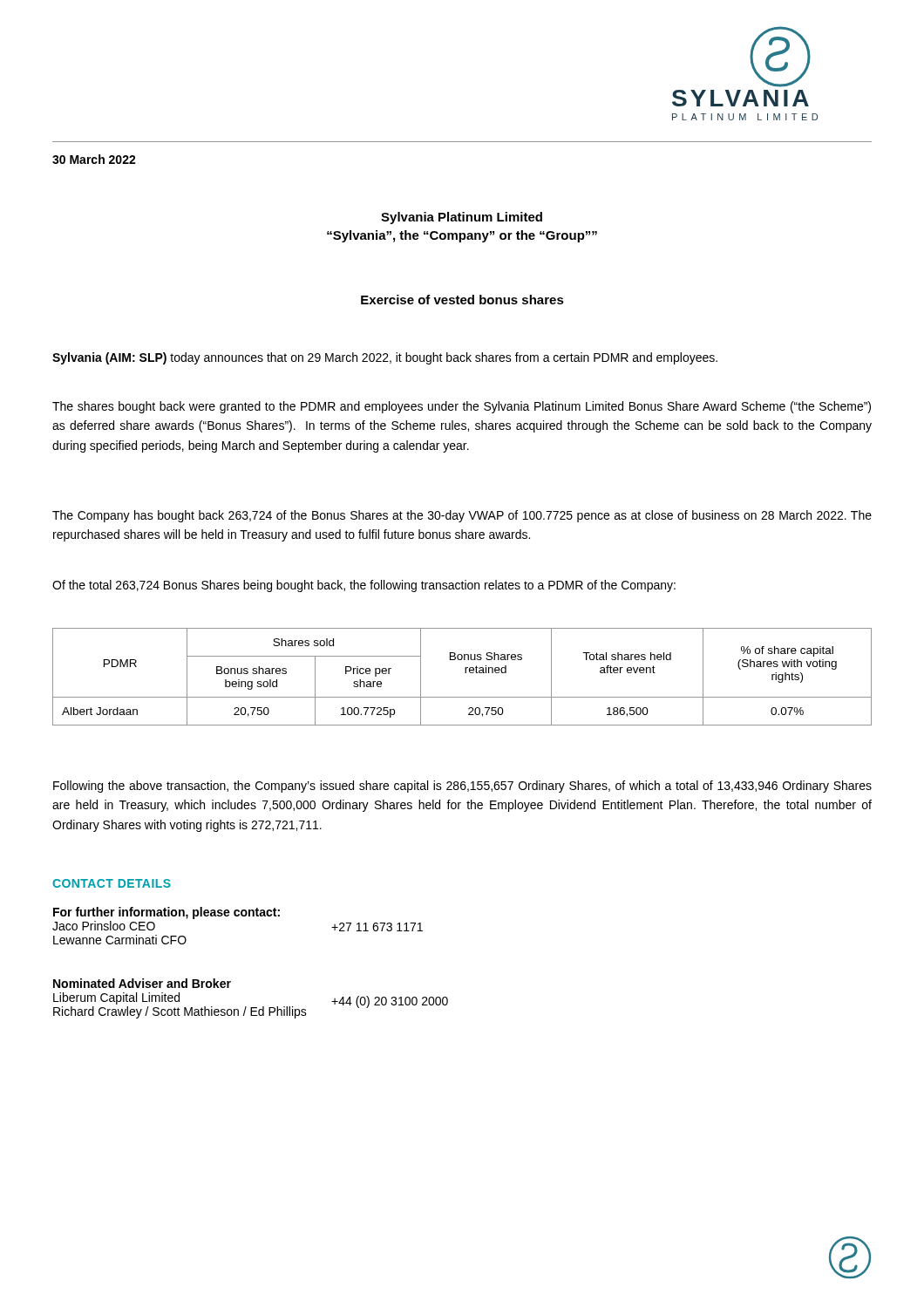
Task: Select the text block that says "Nominated Adviser and Broker Liberum"
Action: coord(179,998)
